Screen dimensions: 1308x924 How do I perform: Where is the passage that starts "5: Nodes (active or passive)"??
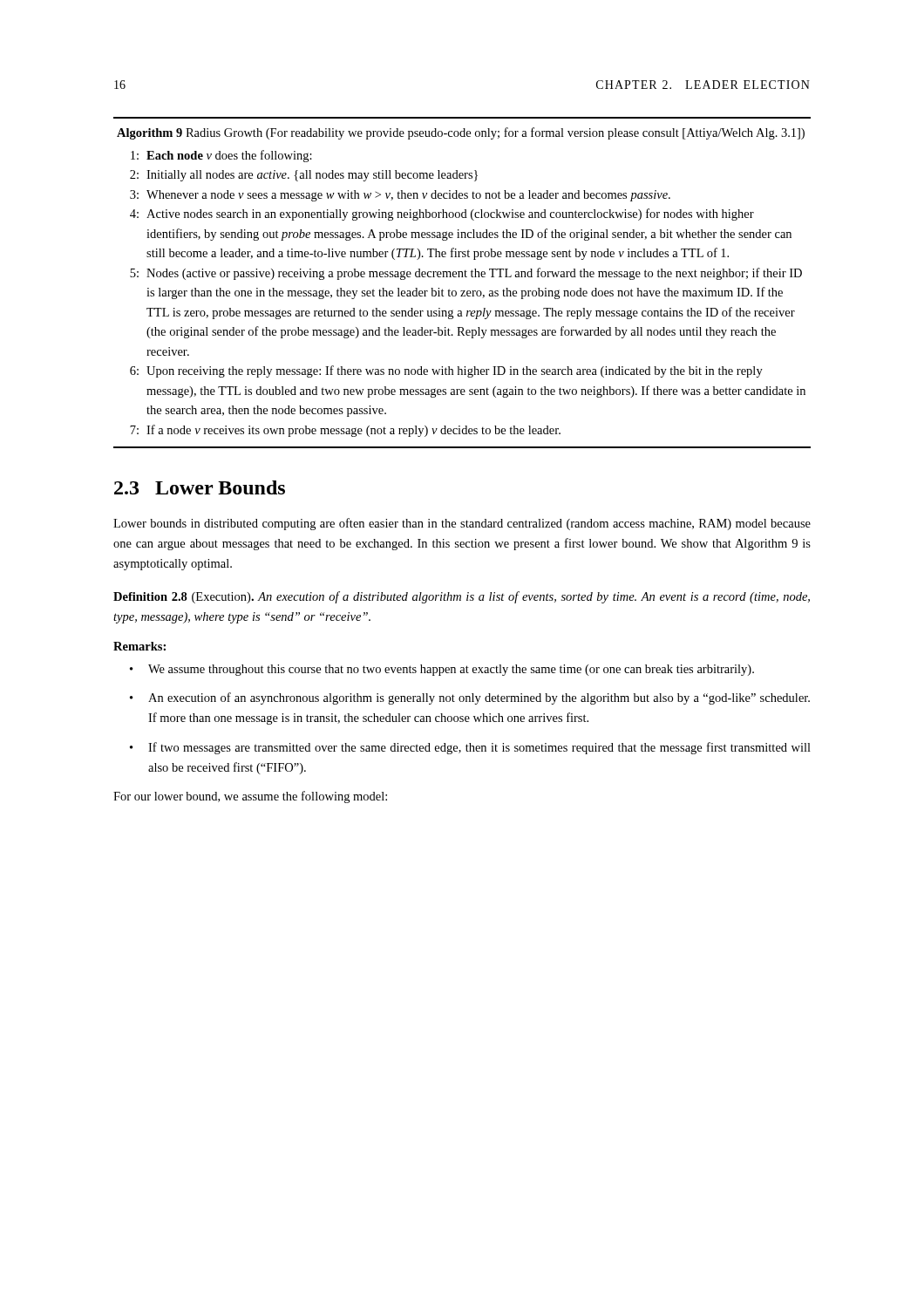pyautogui.click(x=462, y=312)
